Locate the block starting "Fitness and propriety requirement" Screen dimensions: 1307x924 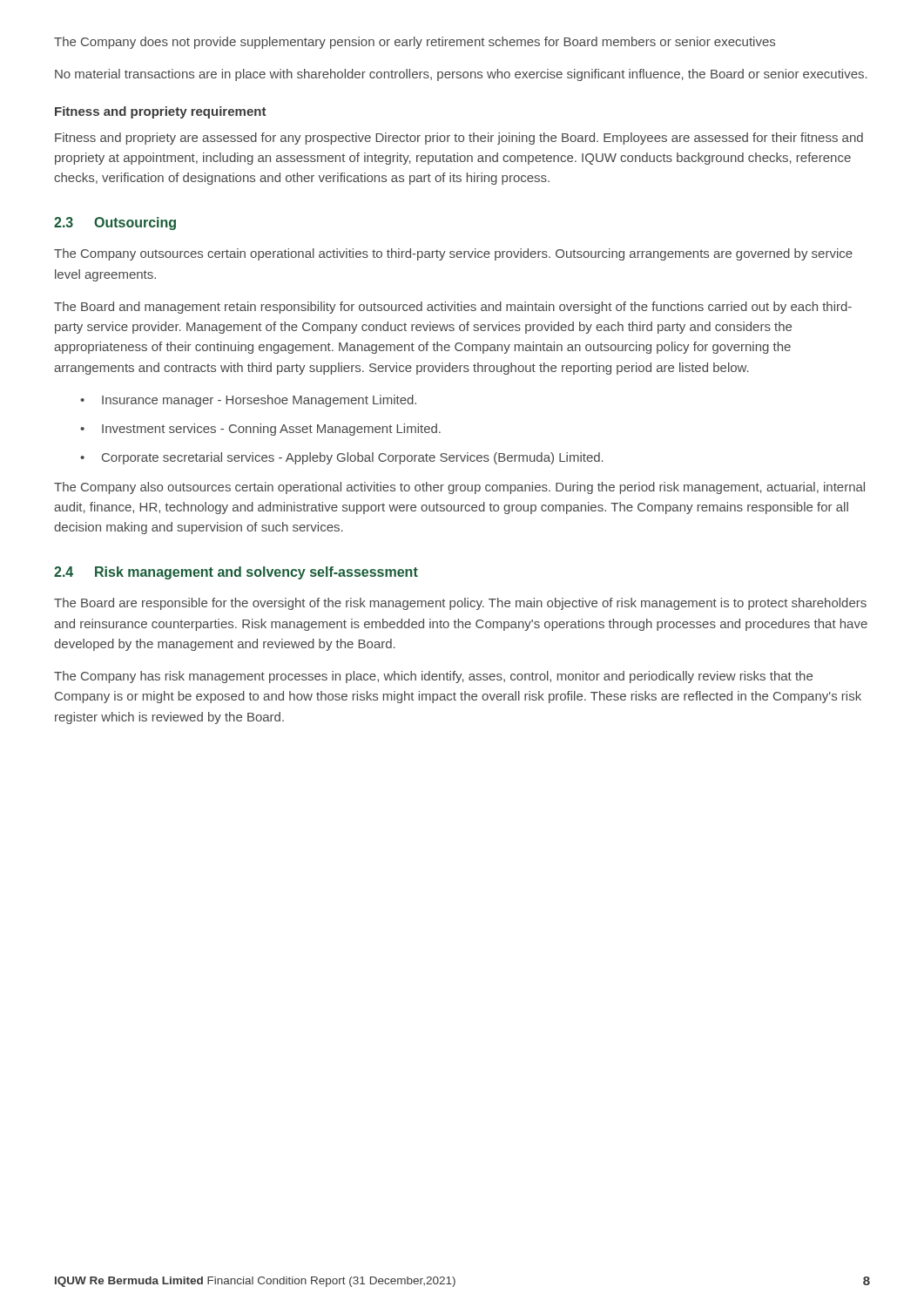(160, 111)
